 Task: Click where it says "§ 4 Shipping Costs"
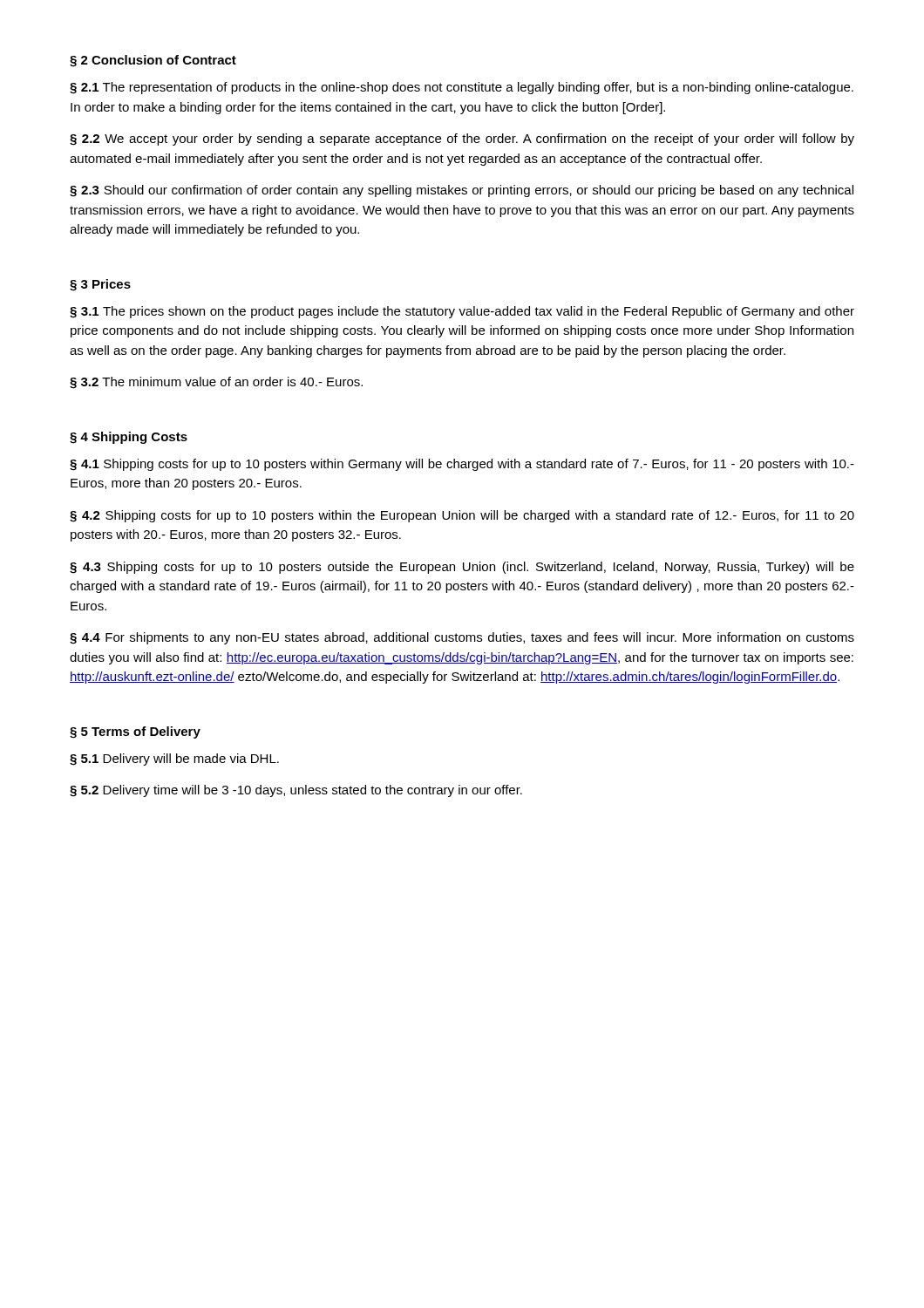tap(129, 436)
